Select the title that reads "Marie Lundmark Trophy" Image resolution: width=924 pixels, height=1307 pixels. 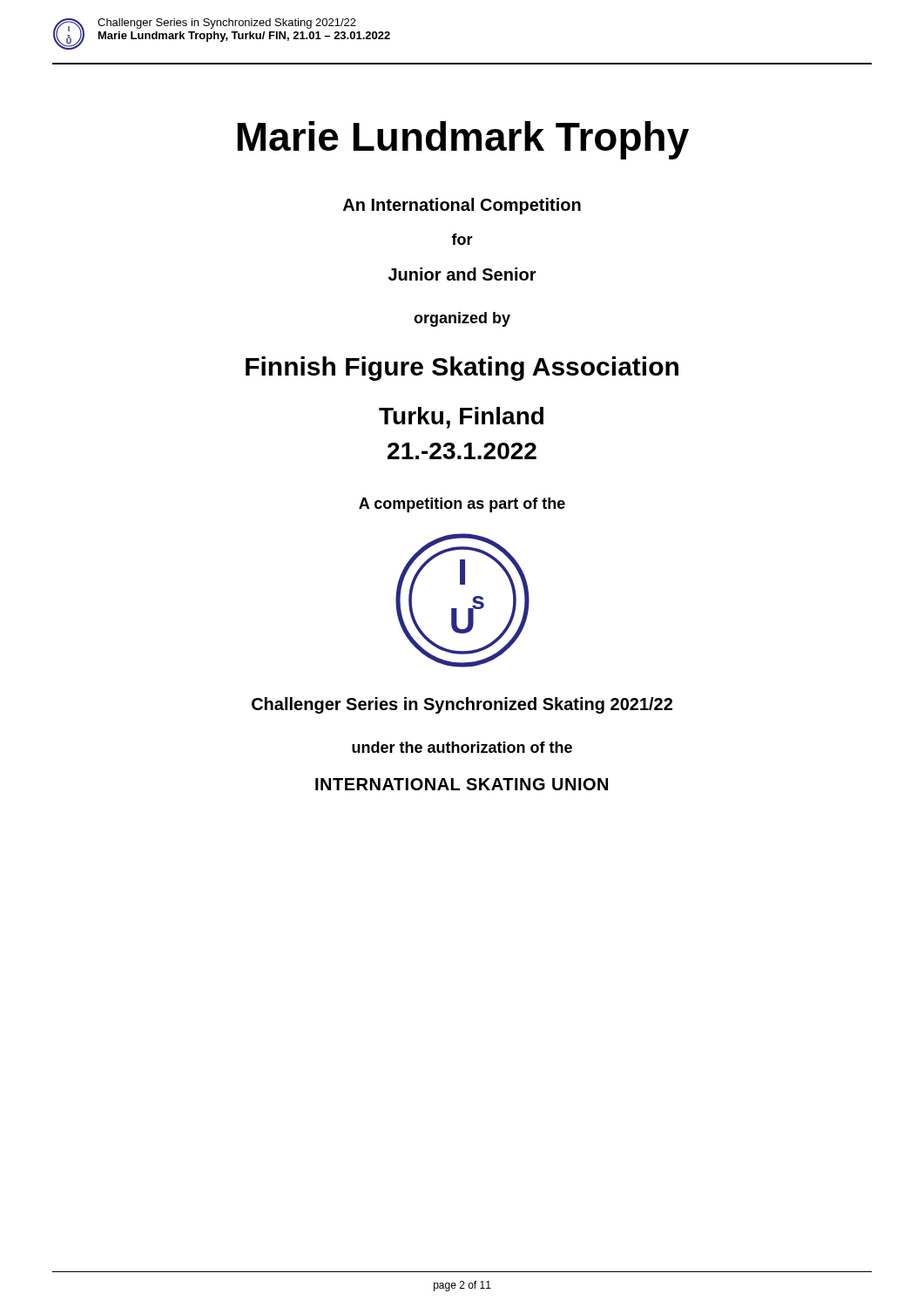click(462, 137)
